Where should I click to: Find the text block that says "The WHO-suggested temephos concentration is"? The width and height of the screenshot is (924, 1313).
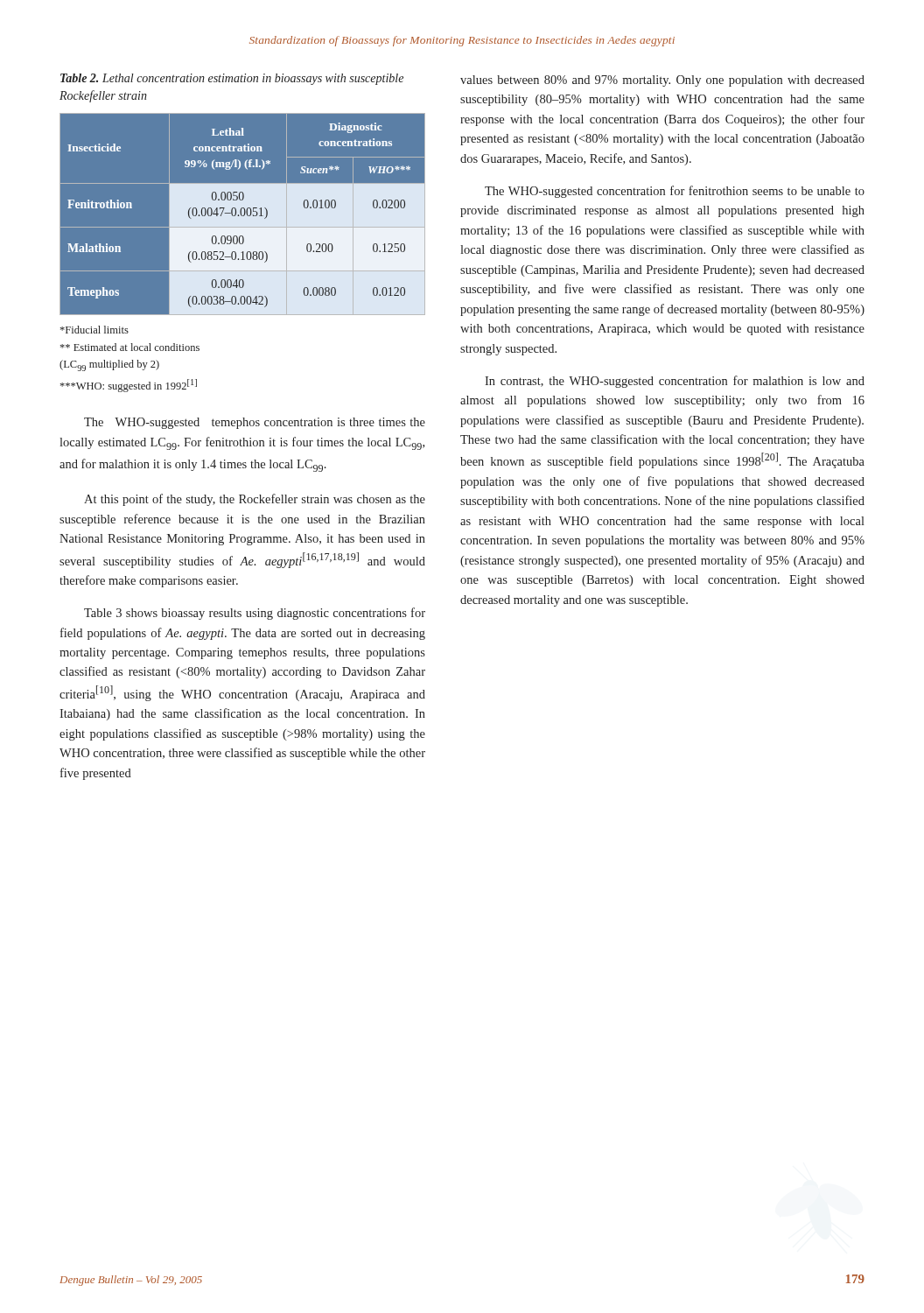[x=242, y=445]
